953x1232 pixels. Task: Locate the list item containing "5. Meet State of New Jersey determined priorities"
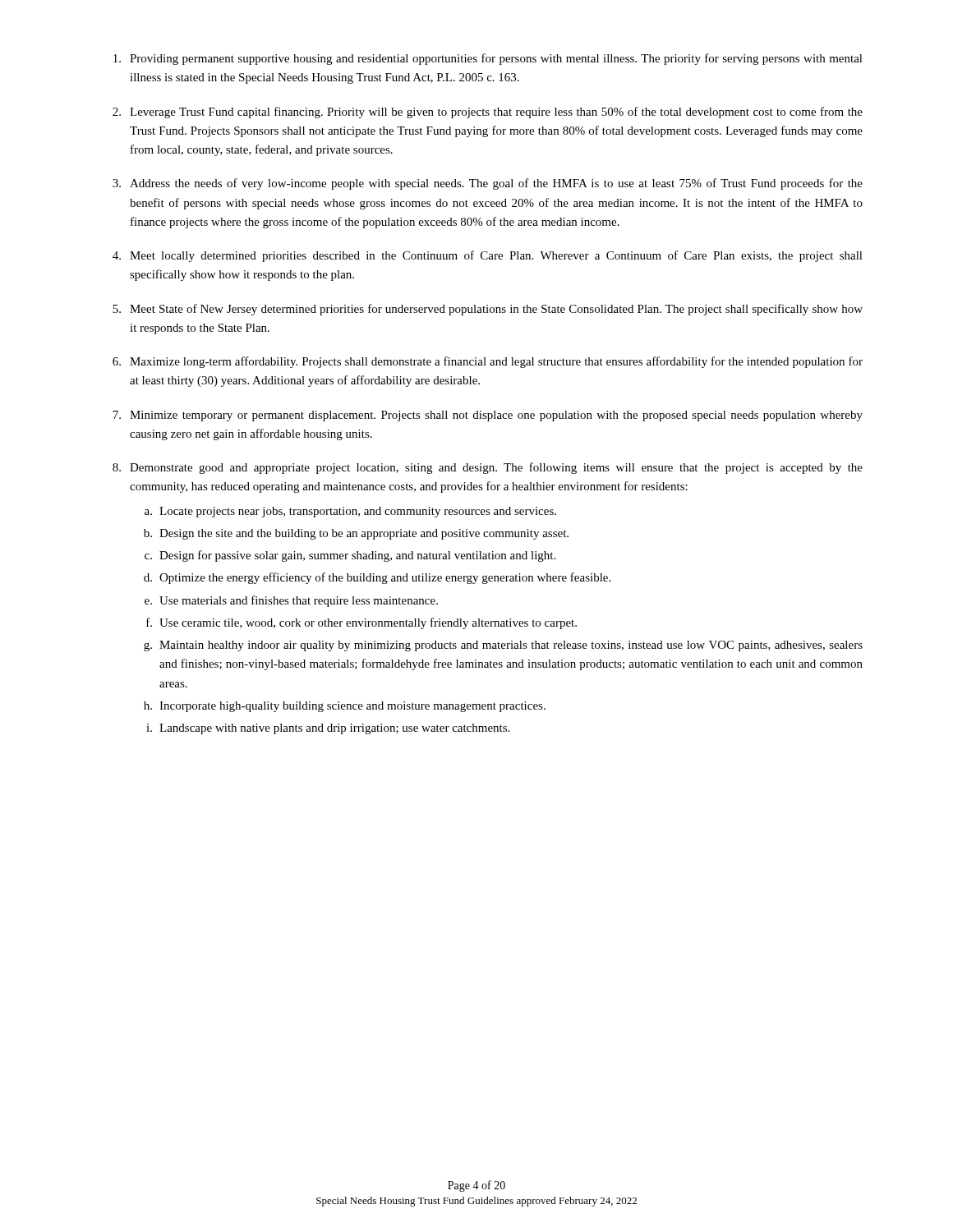click(x=476, y=318)
